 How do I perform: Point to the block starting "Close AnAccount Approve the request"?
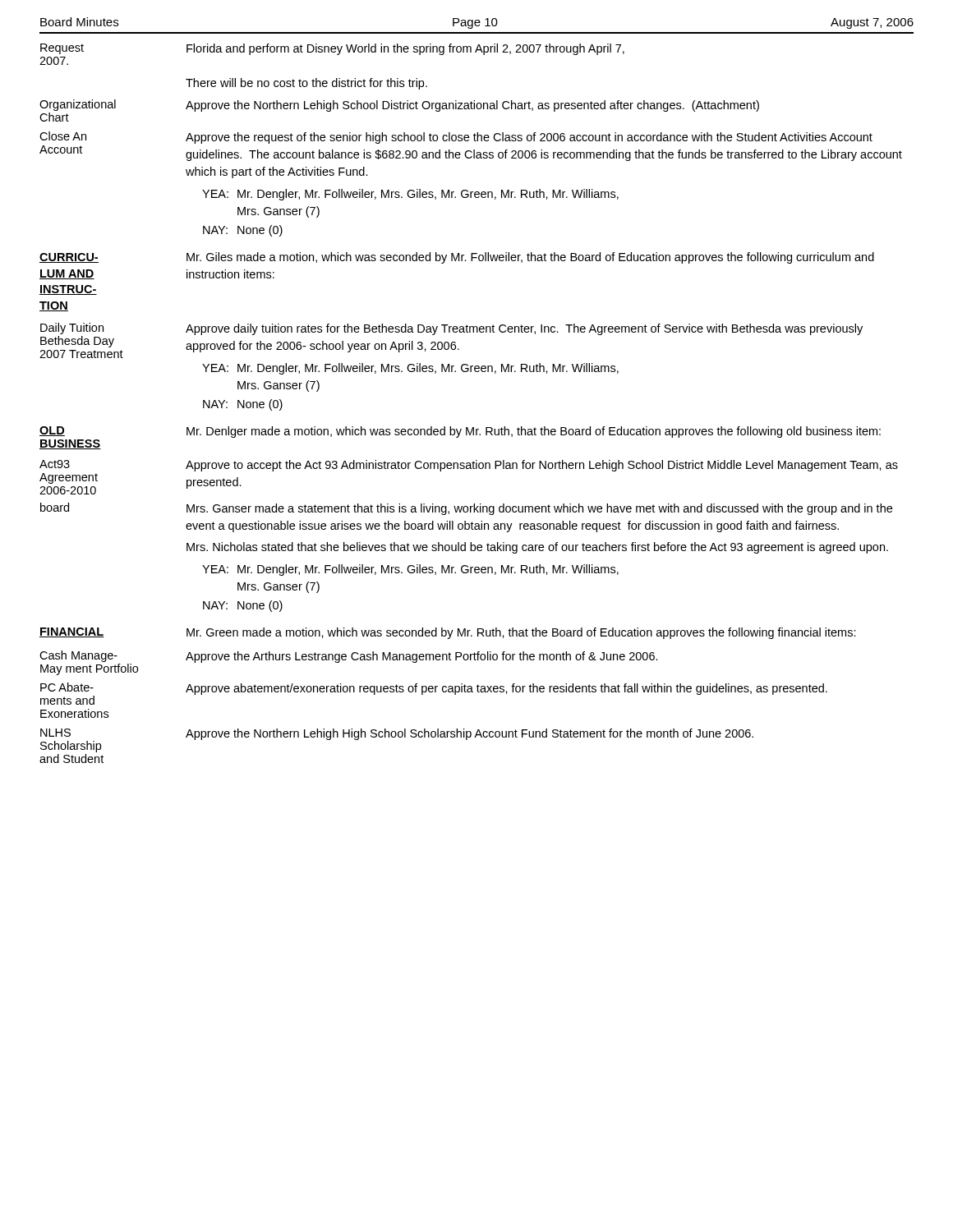(x=476, y=185)
